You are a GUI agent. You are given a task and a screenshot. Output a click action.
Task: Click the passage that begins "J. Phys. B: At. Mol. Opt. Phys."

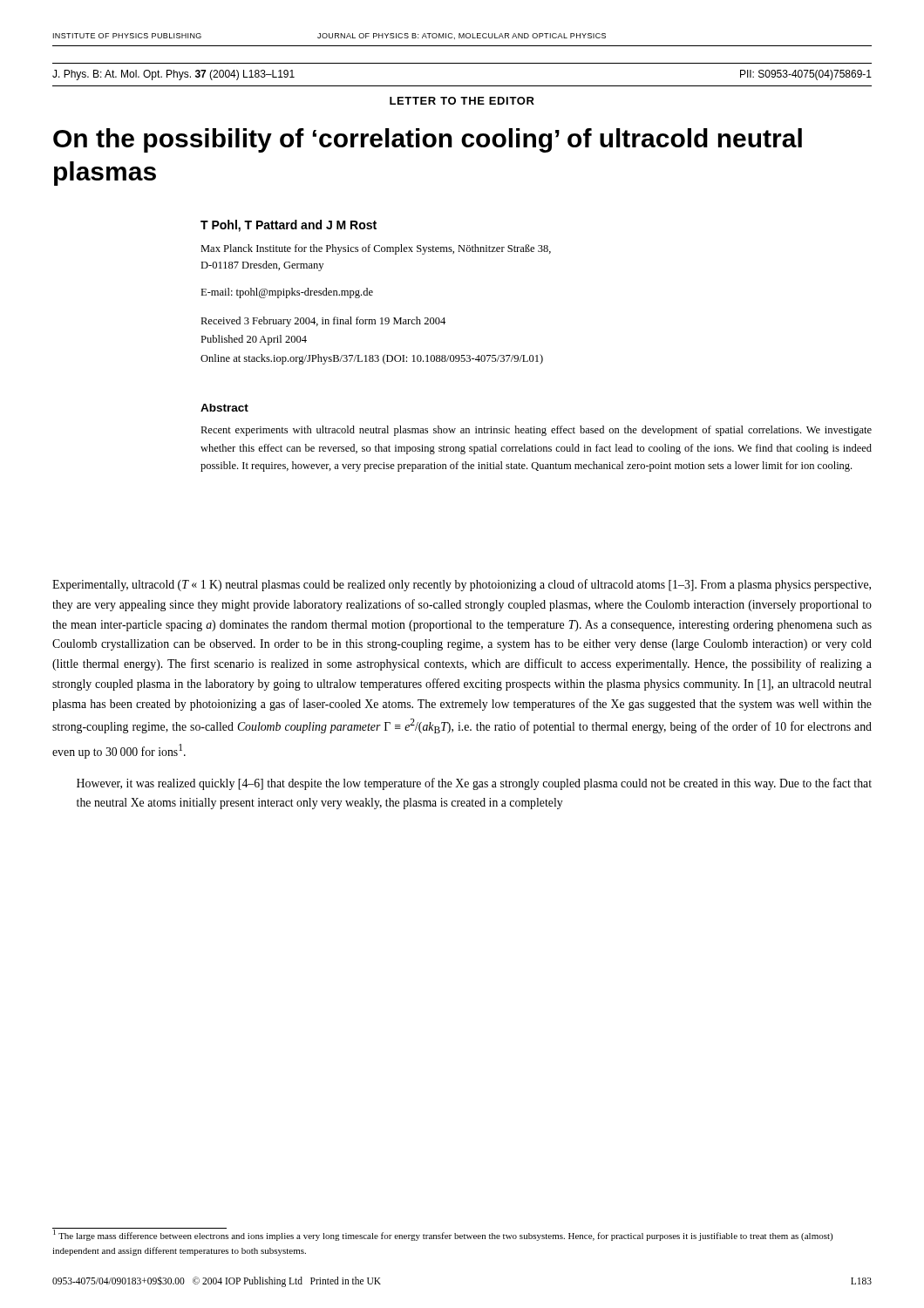[174, 74]
